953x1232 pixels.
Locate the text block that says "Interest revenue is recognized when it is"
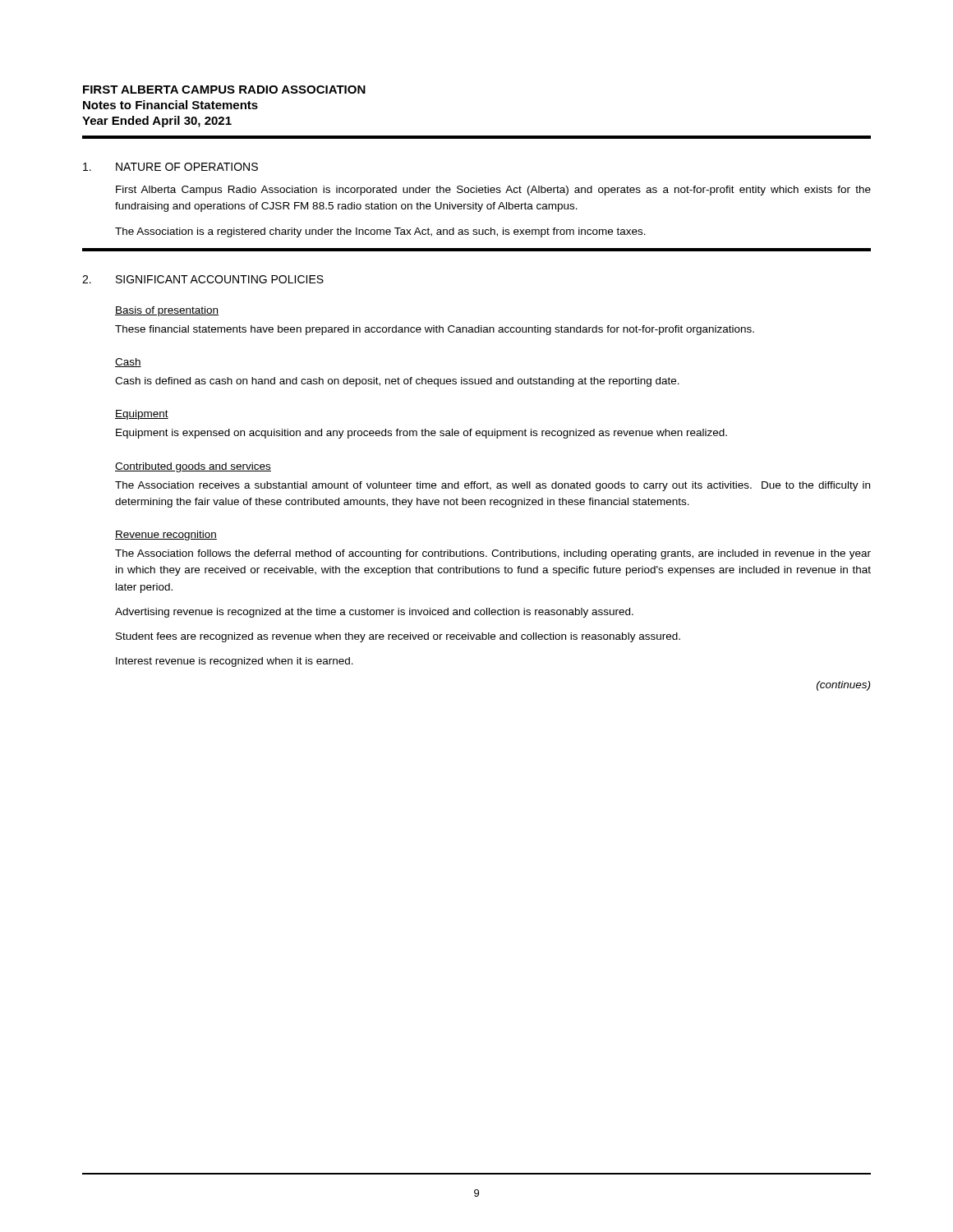coord(234,661)
